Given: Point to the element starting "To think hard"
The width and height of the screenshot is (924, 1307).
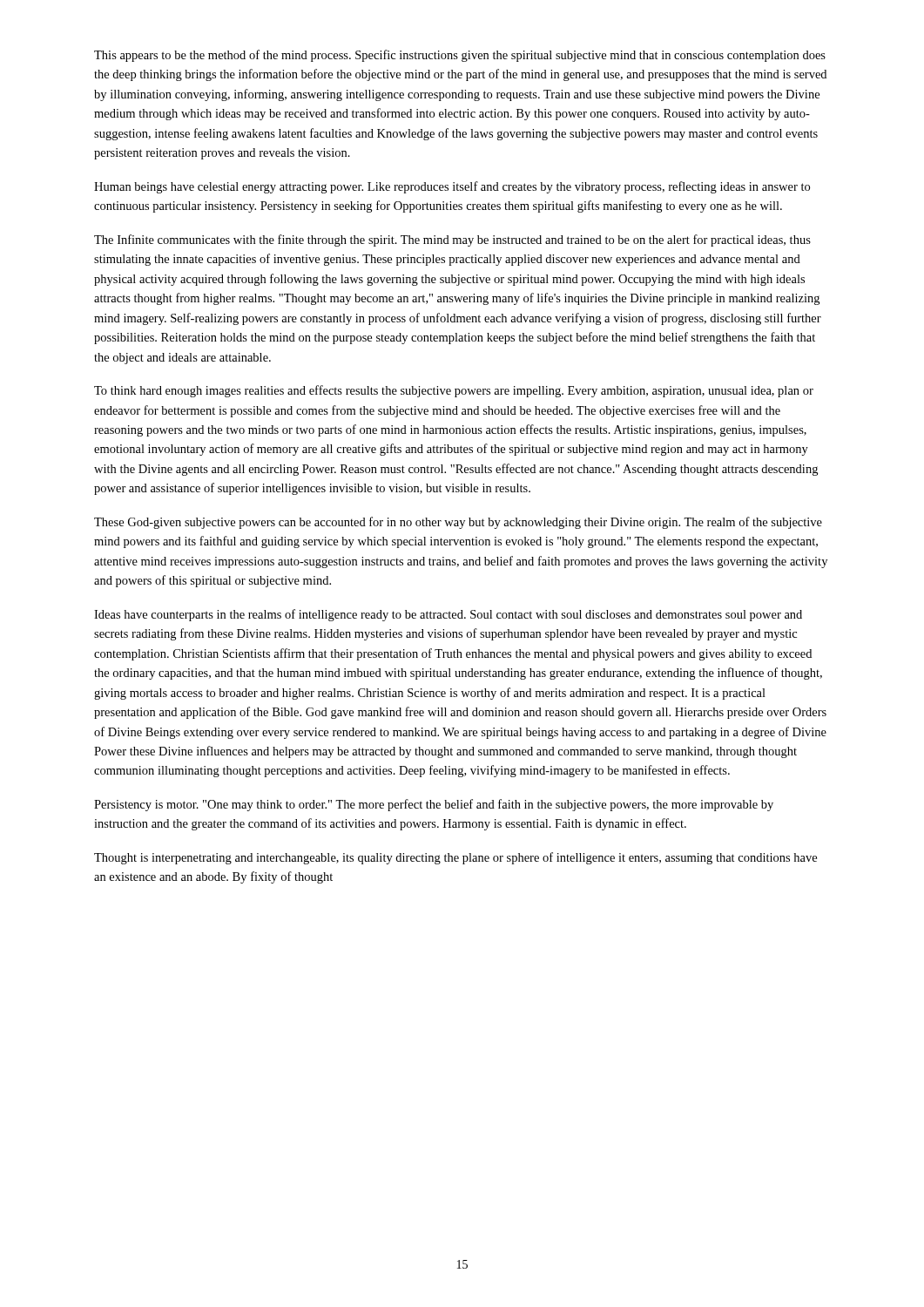Looking at the screenshot, I should (x=456, y=439).
